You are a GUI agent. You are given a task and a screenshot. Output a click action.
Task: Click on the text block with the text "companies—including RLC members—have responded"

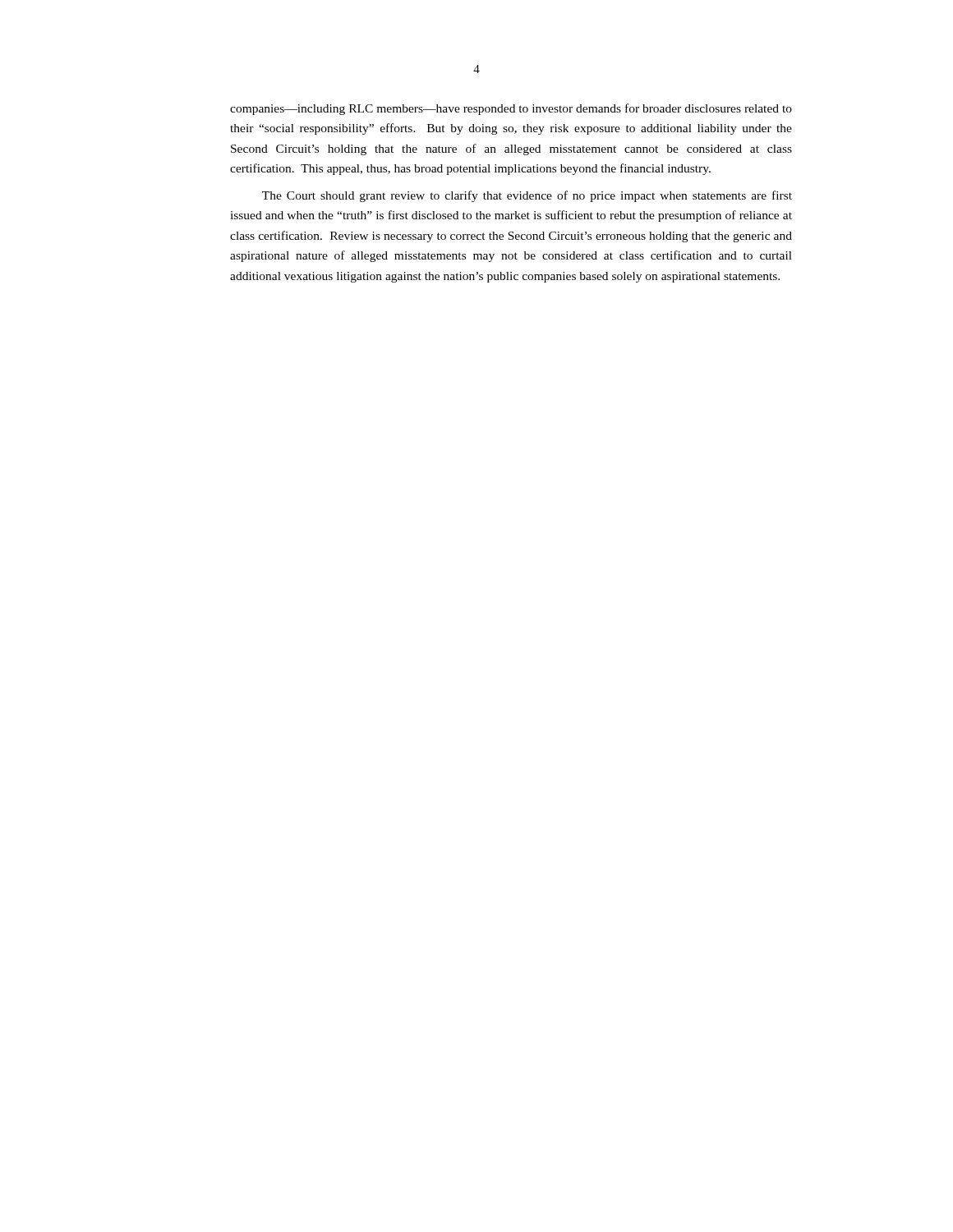[x=511, y=138]
